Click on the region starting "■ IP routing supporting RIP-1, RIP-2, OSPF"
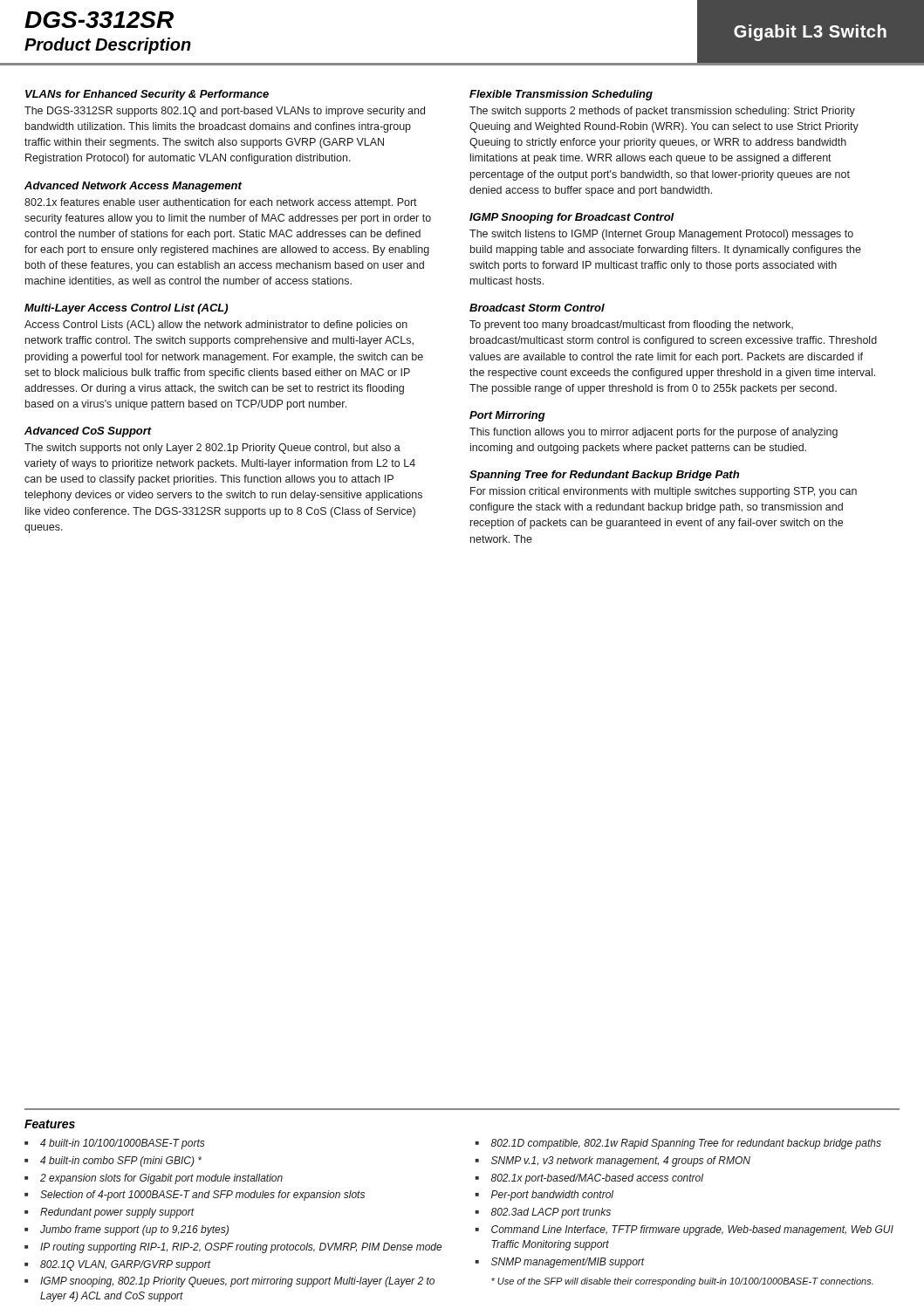 233,1247
